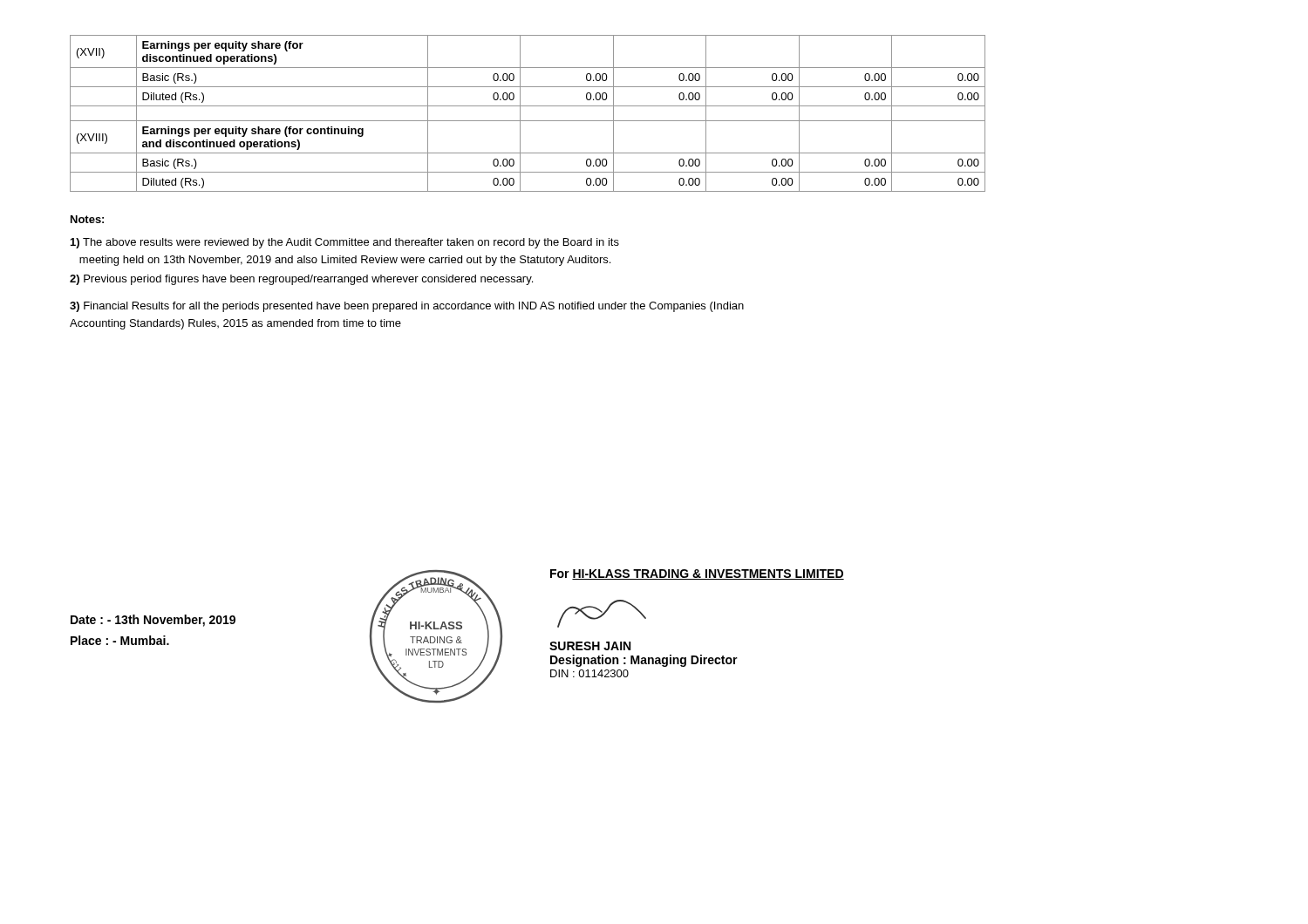The width and height of the screenshot is (1308, 924).
Task: Navigate to the passage starting "For HI-KLASS TRADING & INVESTMENTS LIMITED SURESH JAIN"
Action: click(697, 574)
